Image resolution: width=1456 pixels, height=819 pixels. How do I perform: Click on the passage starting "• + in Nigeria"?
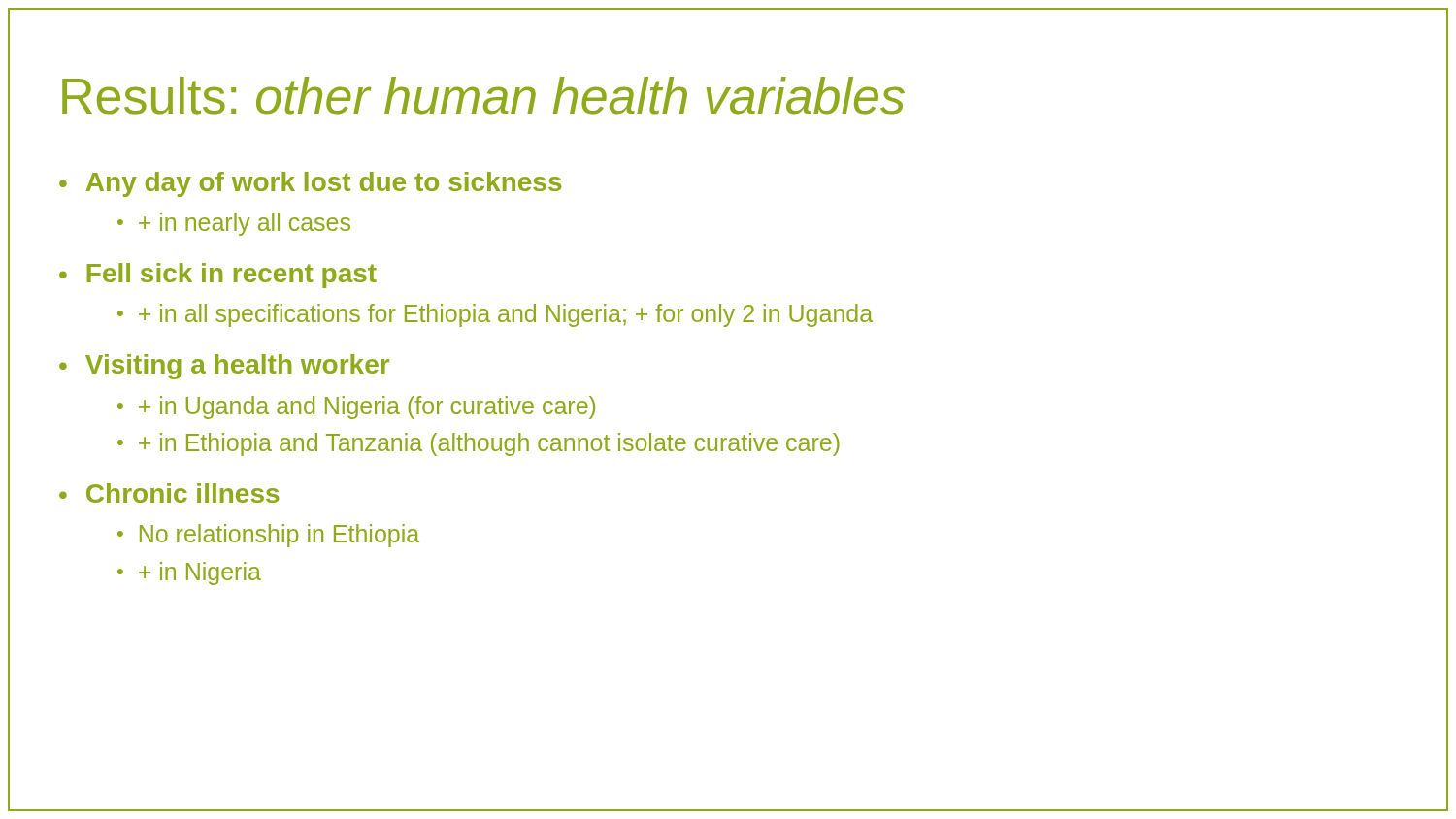[x=189, y=571]
